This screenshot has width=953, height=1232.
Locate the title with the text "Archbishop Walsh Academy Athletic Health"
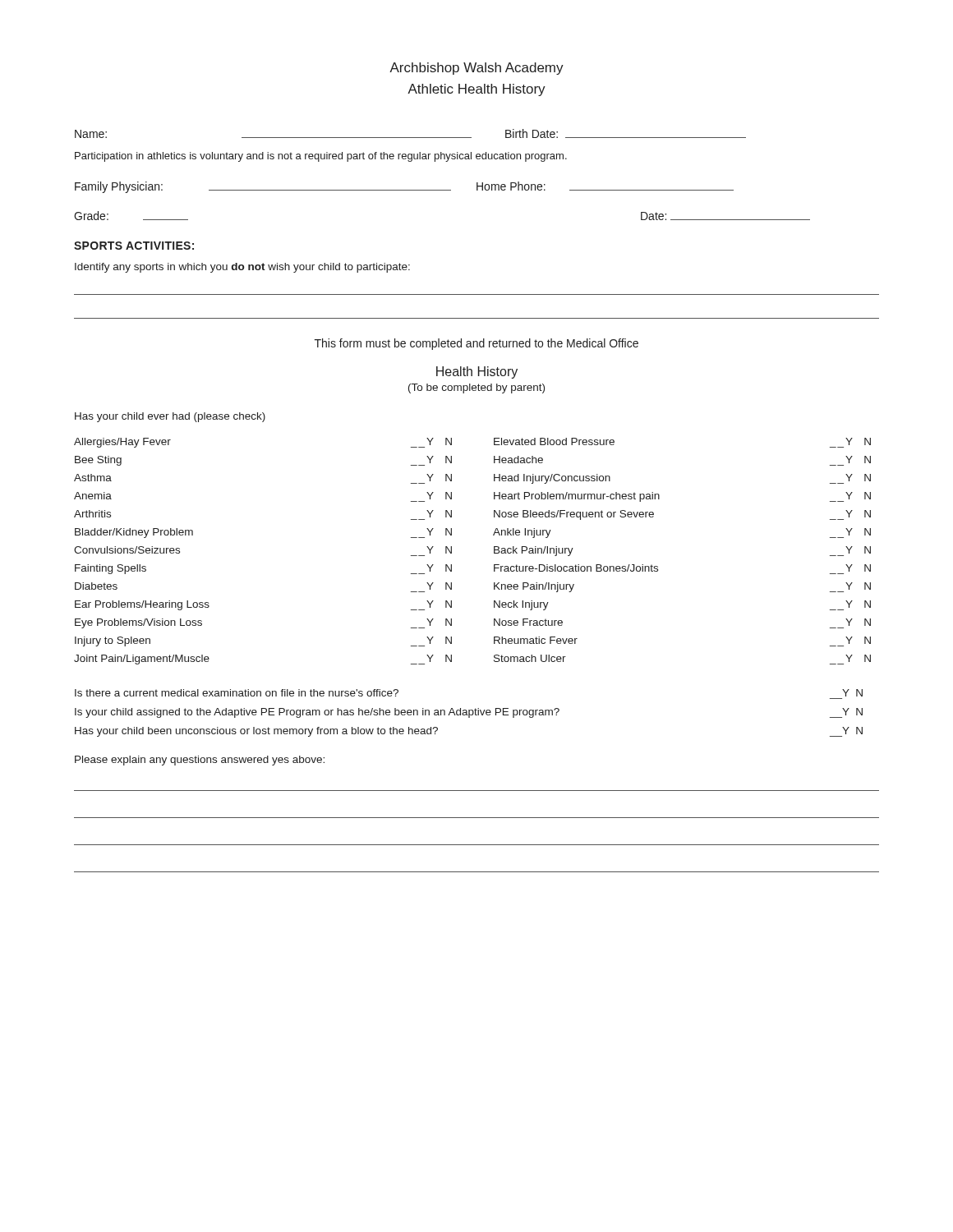pos(476,78)
